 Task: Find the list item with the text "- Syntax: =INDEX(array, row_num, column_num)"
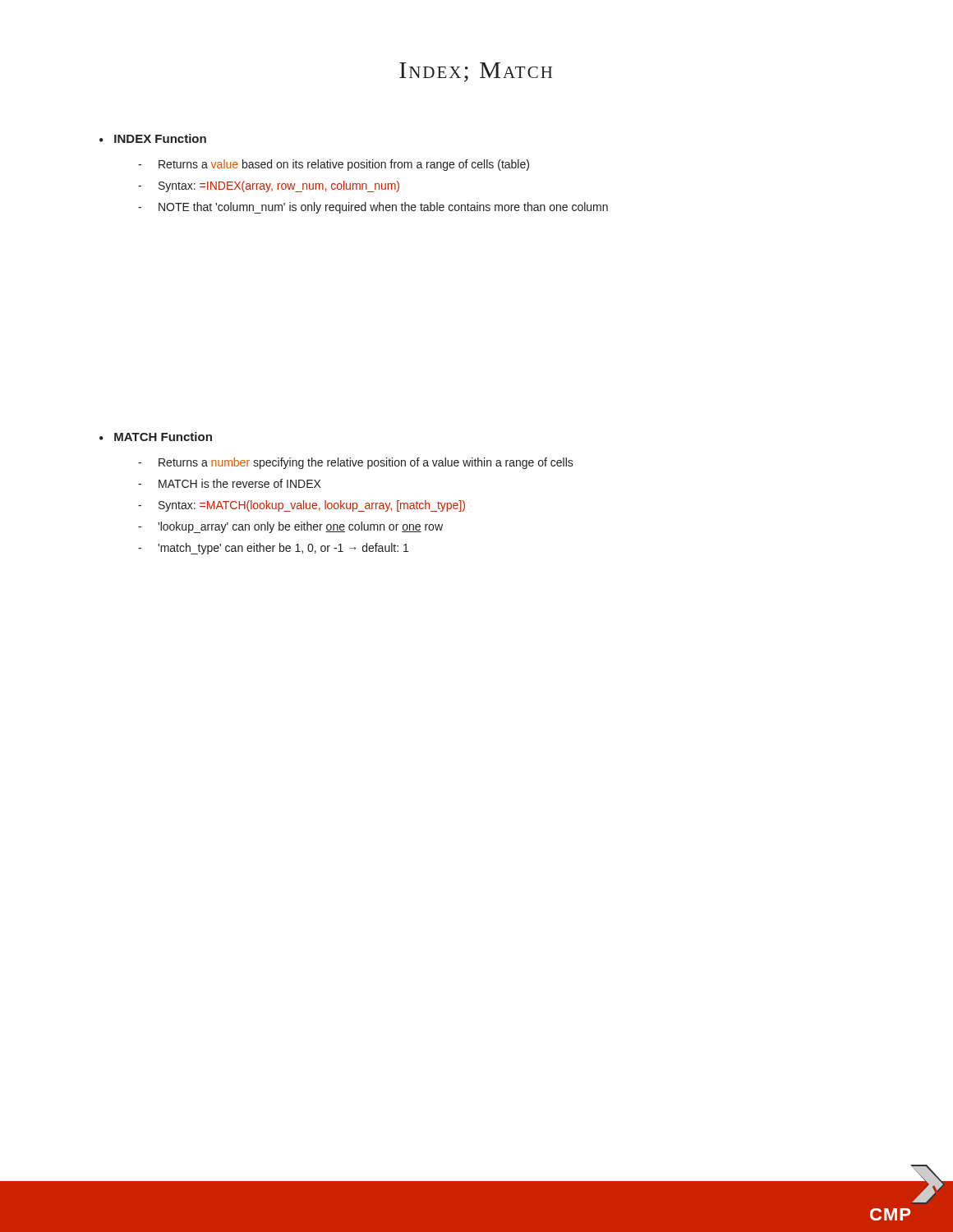(269, 186)
